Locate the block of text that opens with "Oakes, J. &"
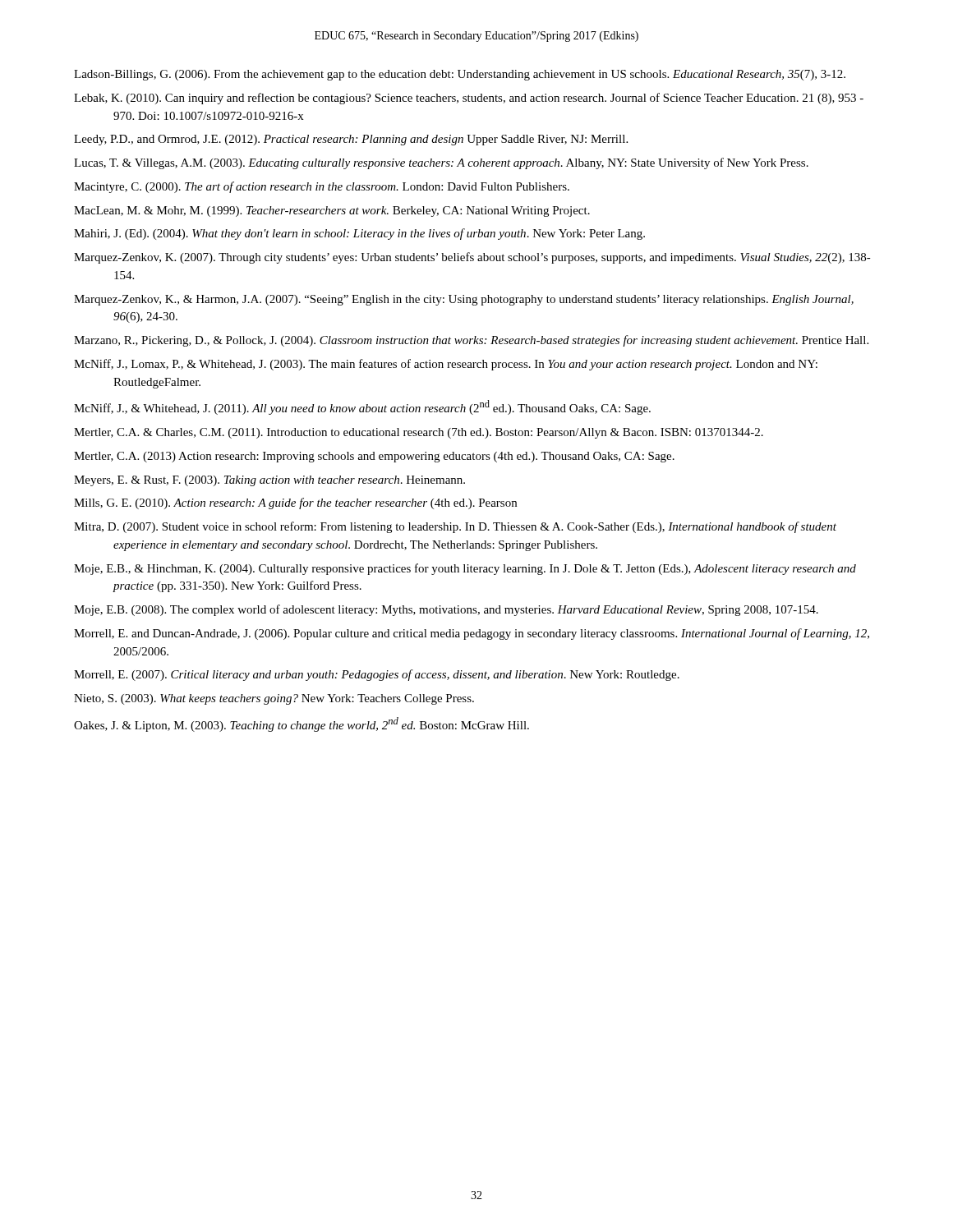This screenshot has width=953, height=1232. (302, 723)
